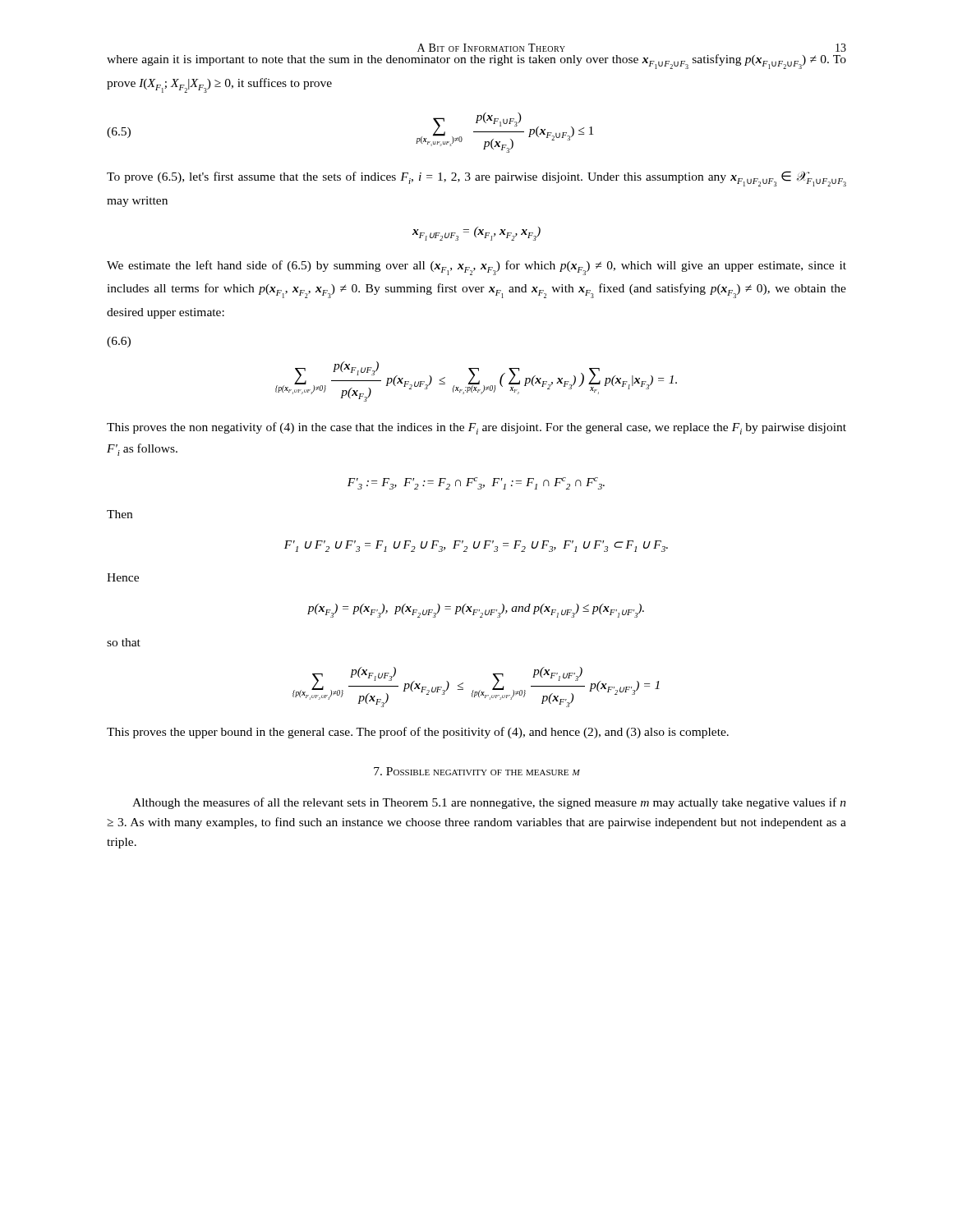The height and width of the screenshot is (1232, 953).
Task: Locate the formula containing "F'3 := F3, F'2"
Action: [476, 482]
